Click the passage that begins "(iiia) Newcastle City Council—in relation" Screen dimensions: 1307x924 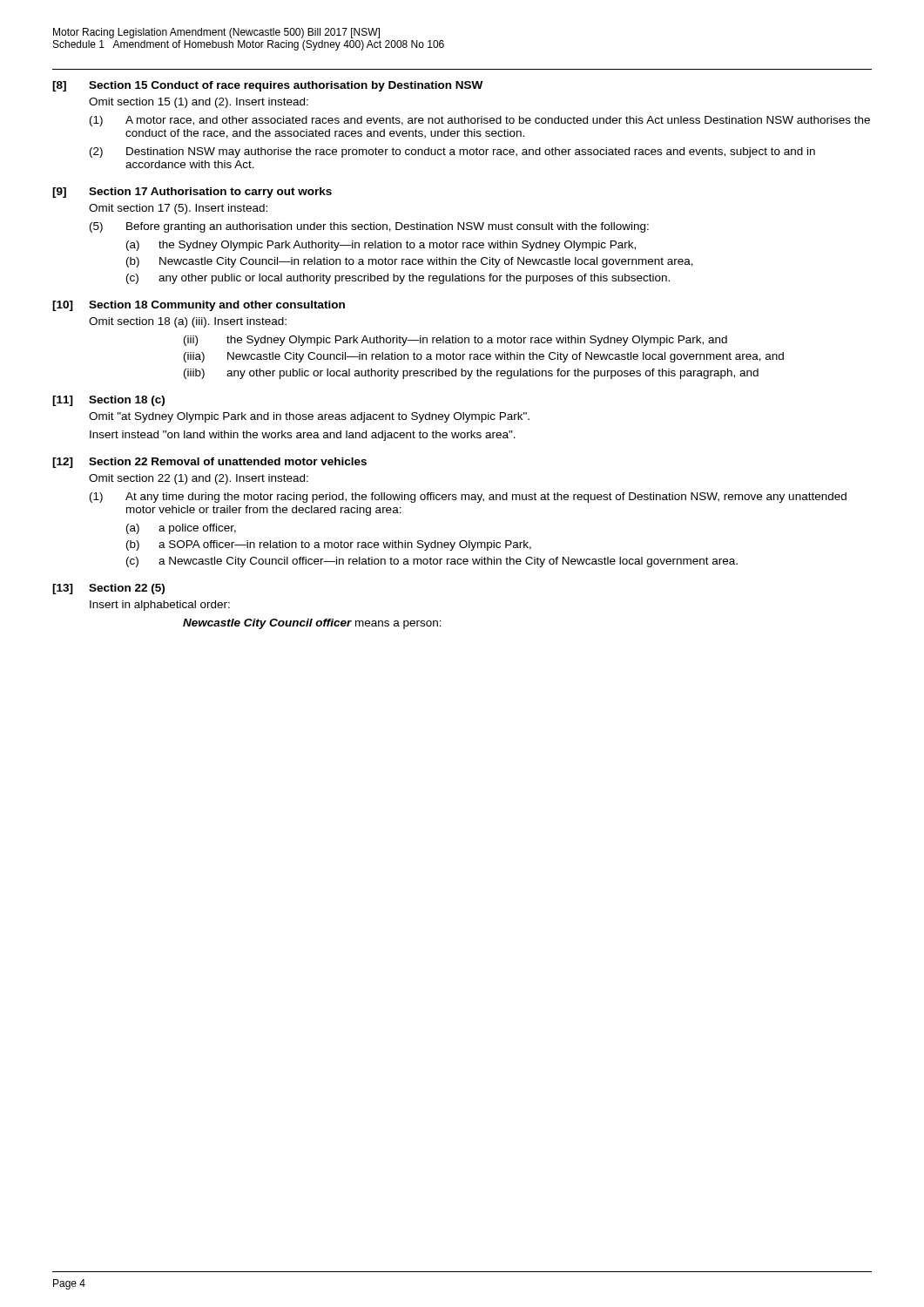527,356
